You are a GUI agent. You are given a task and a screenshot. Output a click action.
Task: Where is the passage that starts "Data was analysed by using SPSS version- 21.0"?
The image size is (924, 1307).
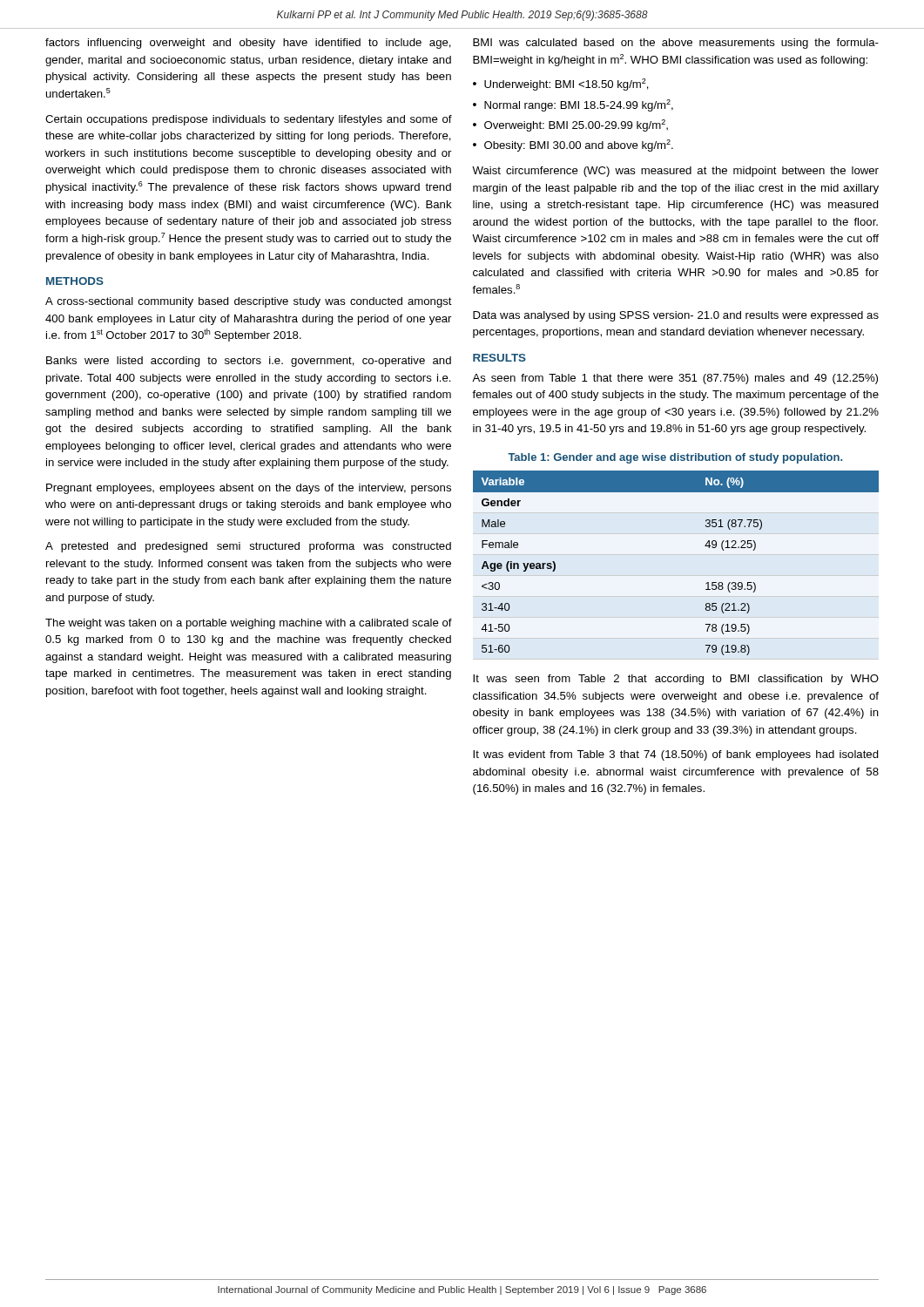click(676, 323)
